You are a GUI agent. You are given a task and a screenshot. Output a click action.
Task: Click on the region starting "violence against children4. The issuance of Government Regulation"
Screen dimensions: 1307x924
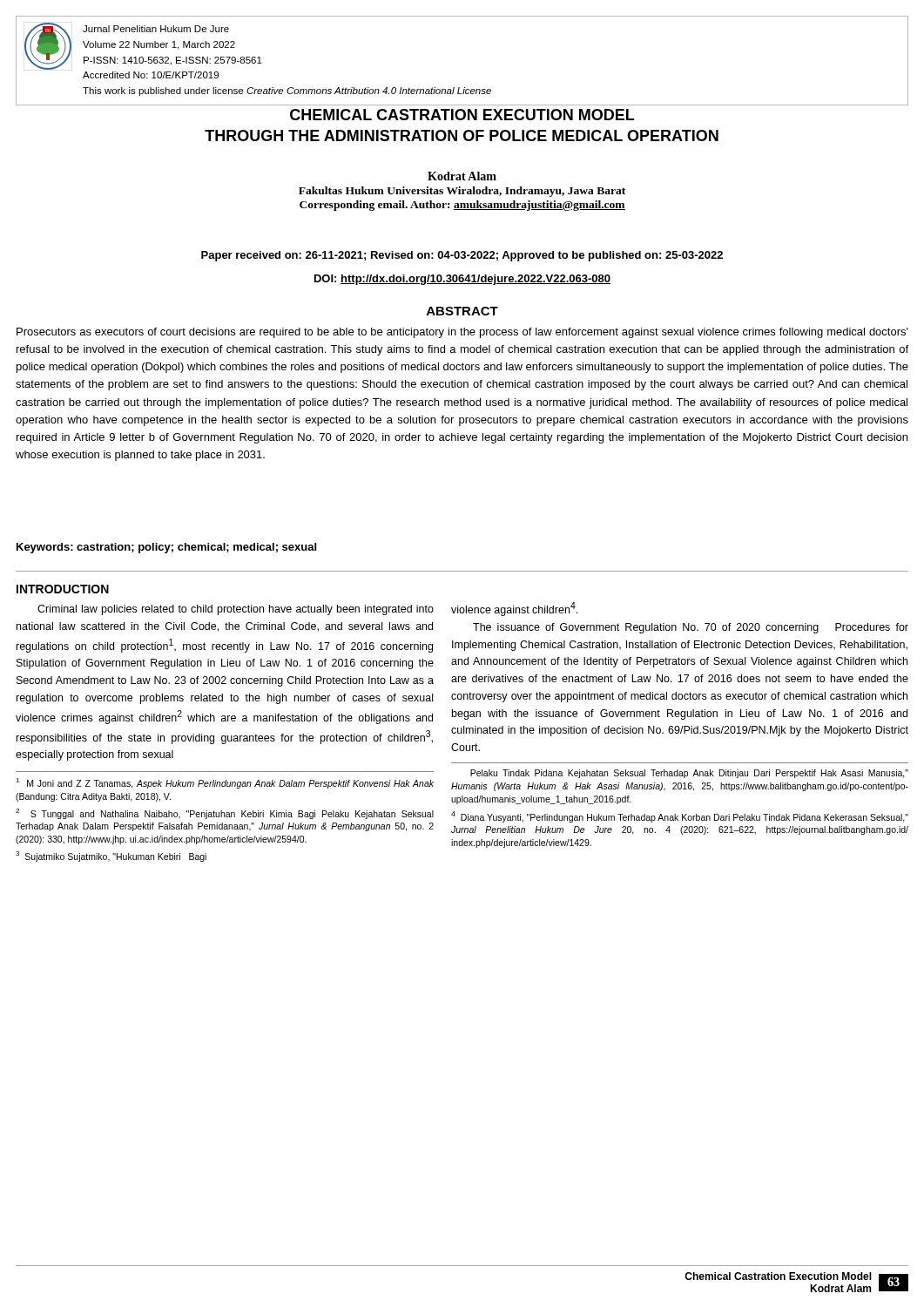680,678
